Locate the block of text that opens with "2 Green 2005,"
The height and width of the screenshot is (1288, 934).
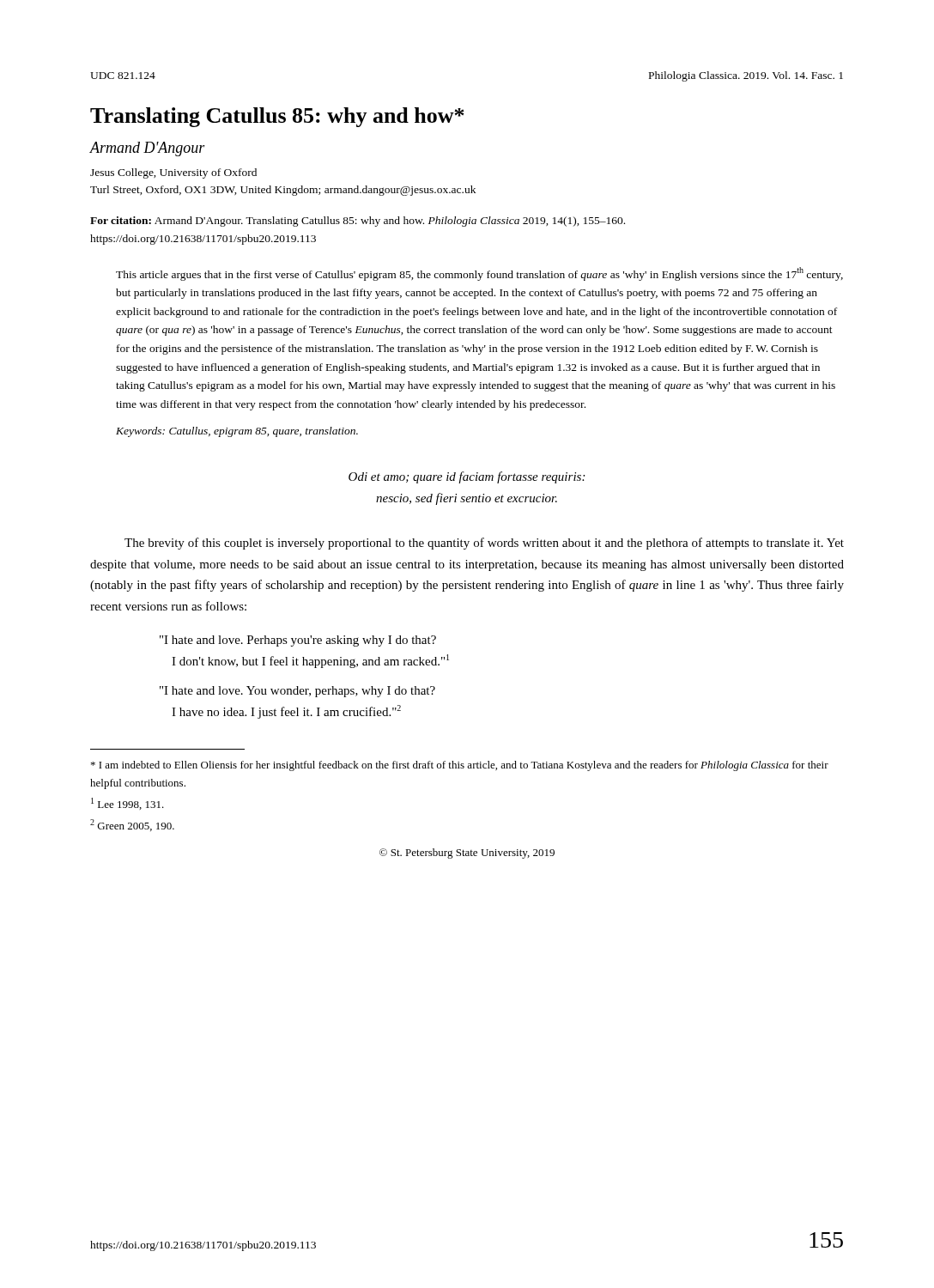[132, 825]
